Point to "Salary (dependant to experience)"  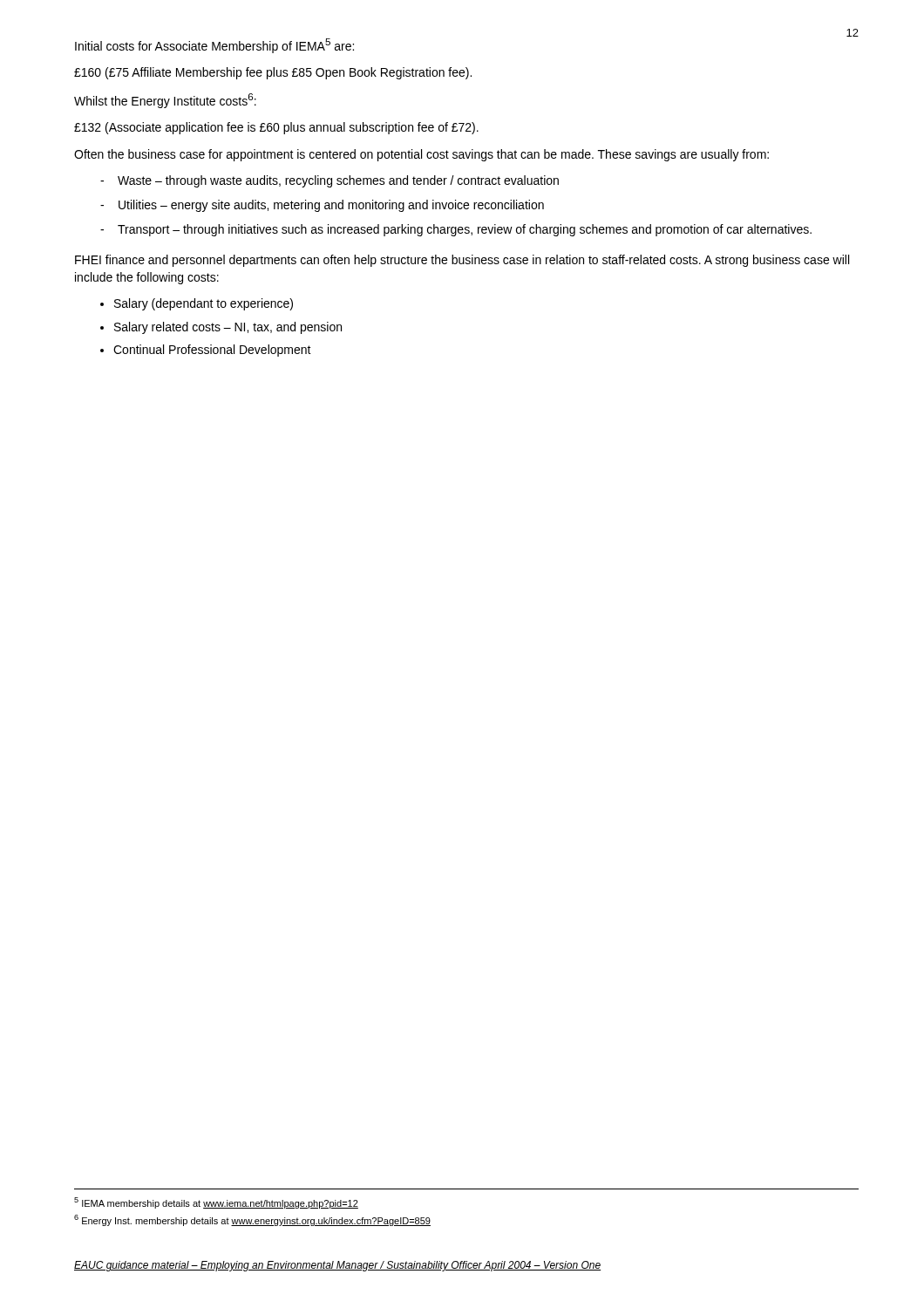tap(204, 304)
